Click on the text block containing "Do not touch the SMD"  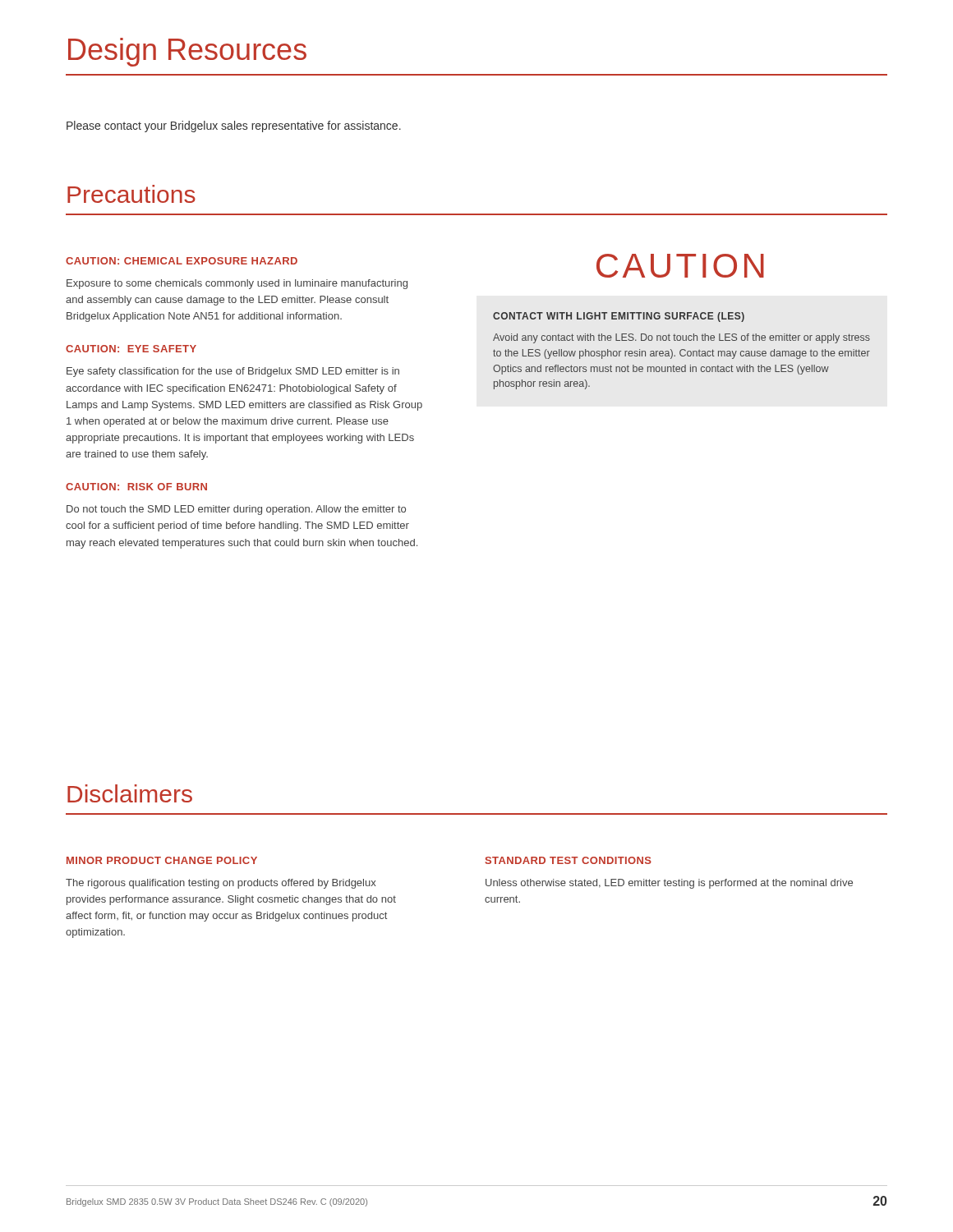pyautogui.click(x=246, y=526)
